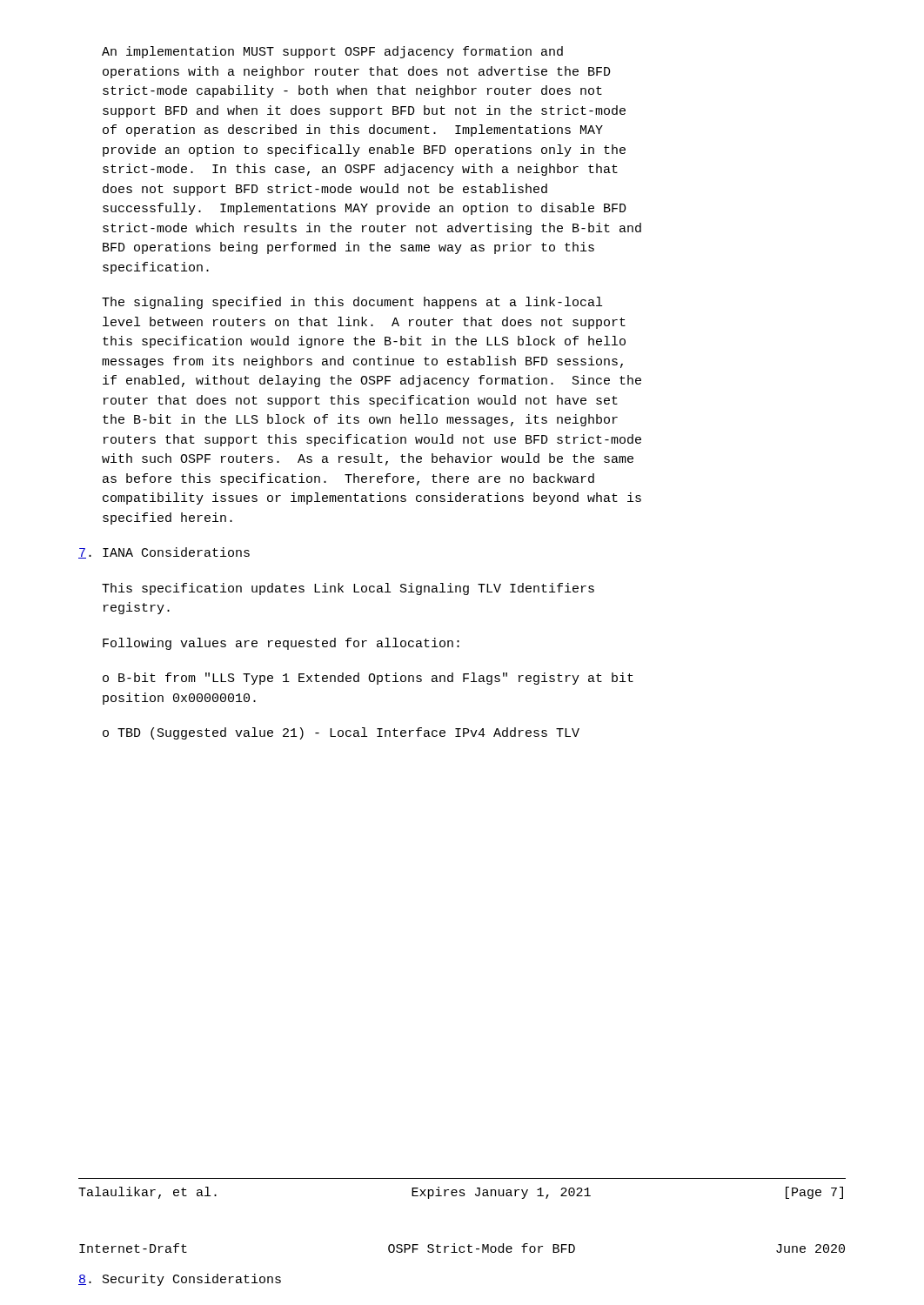
Task: Select the element starting "8. Security Considerations"
Action: [180, 1280]
